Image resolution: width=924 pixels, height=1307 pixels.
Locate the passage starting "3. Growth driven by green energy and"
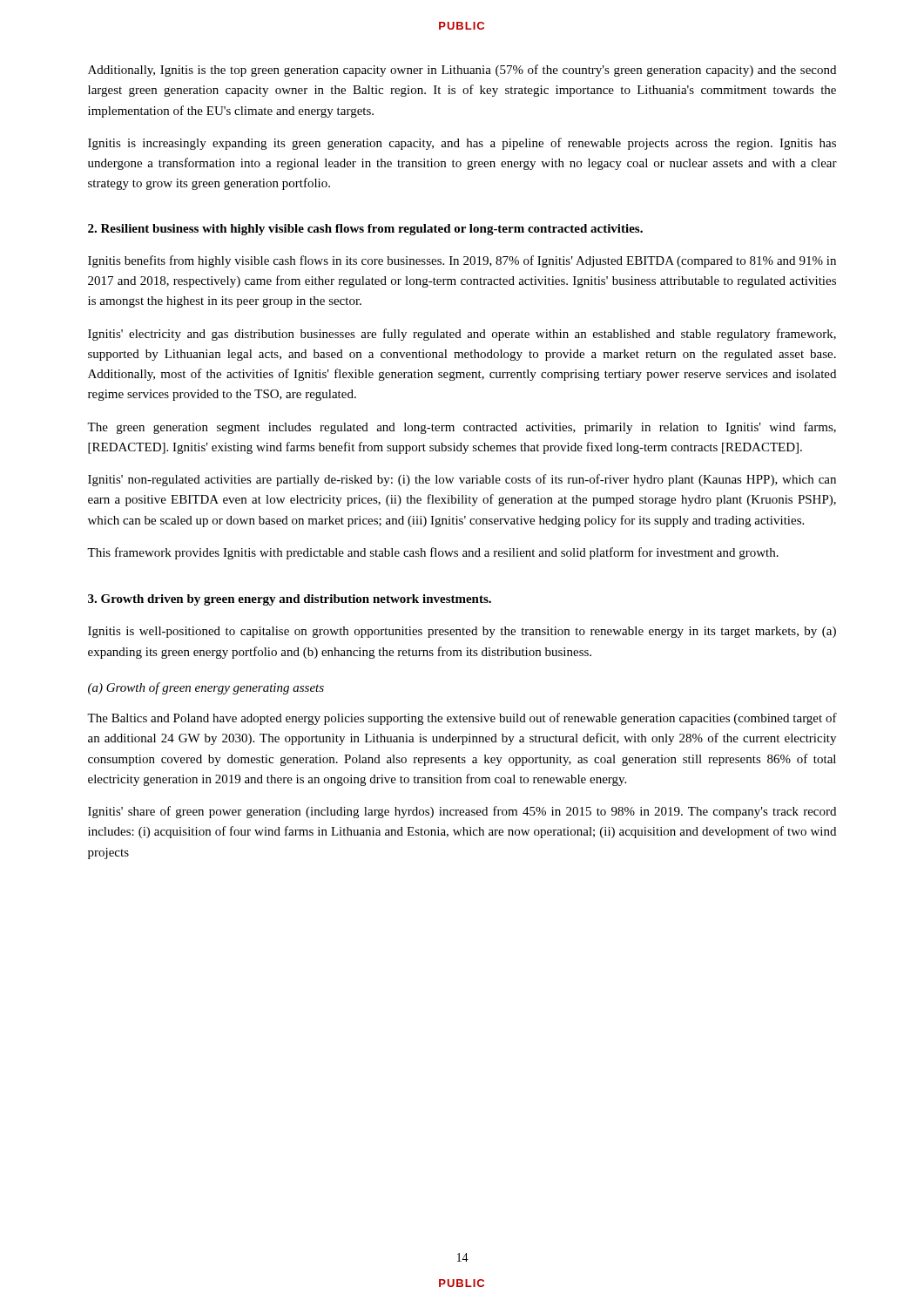[290, 599]
